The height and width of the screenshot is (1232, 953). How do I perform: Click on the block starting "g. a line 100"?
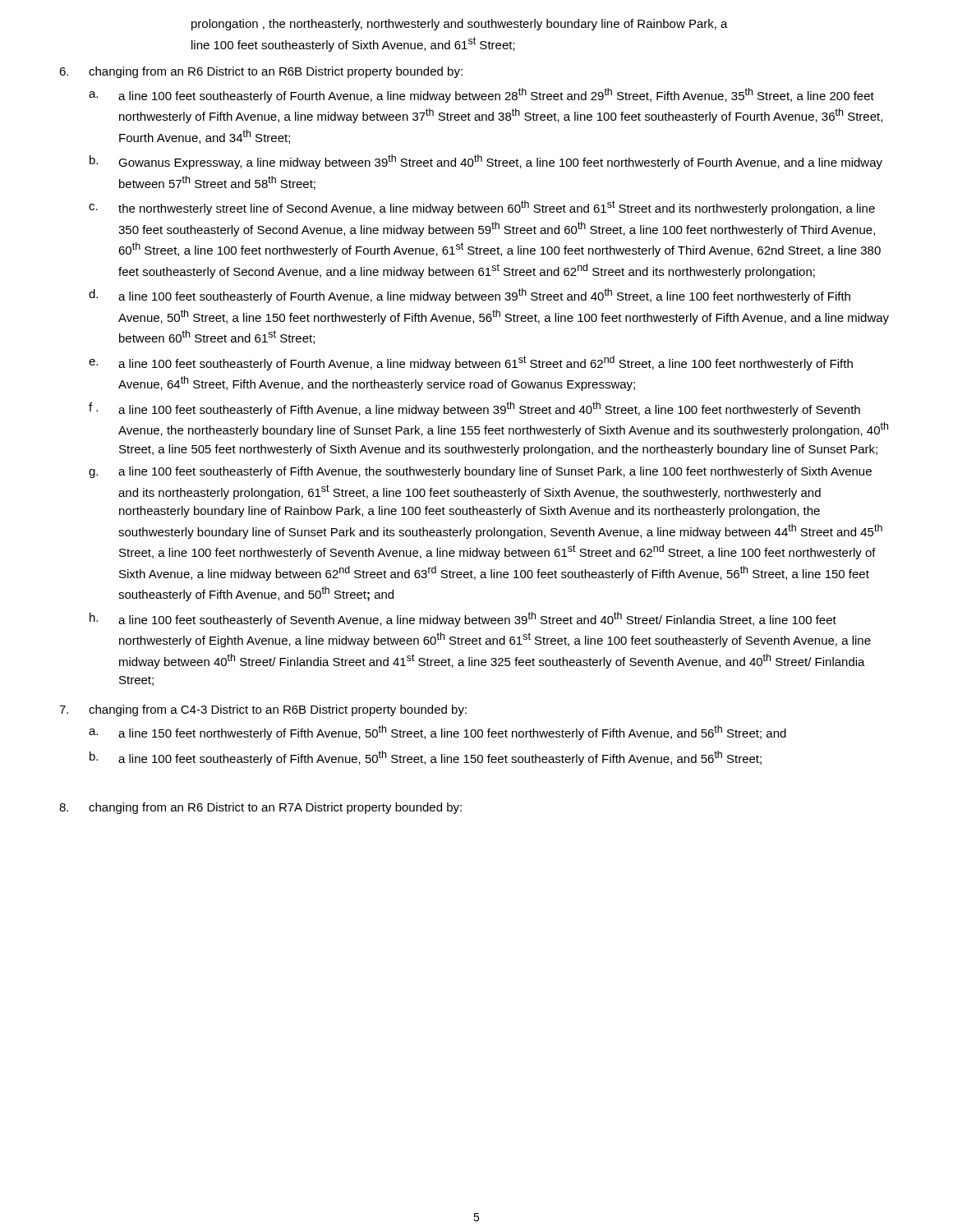click(x=491, y=533)
